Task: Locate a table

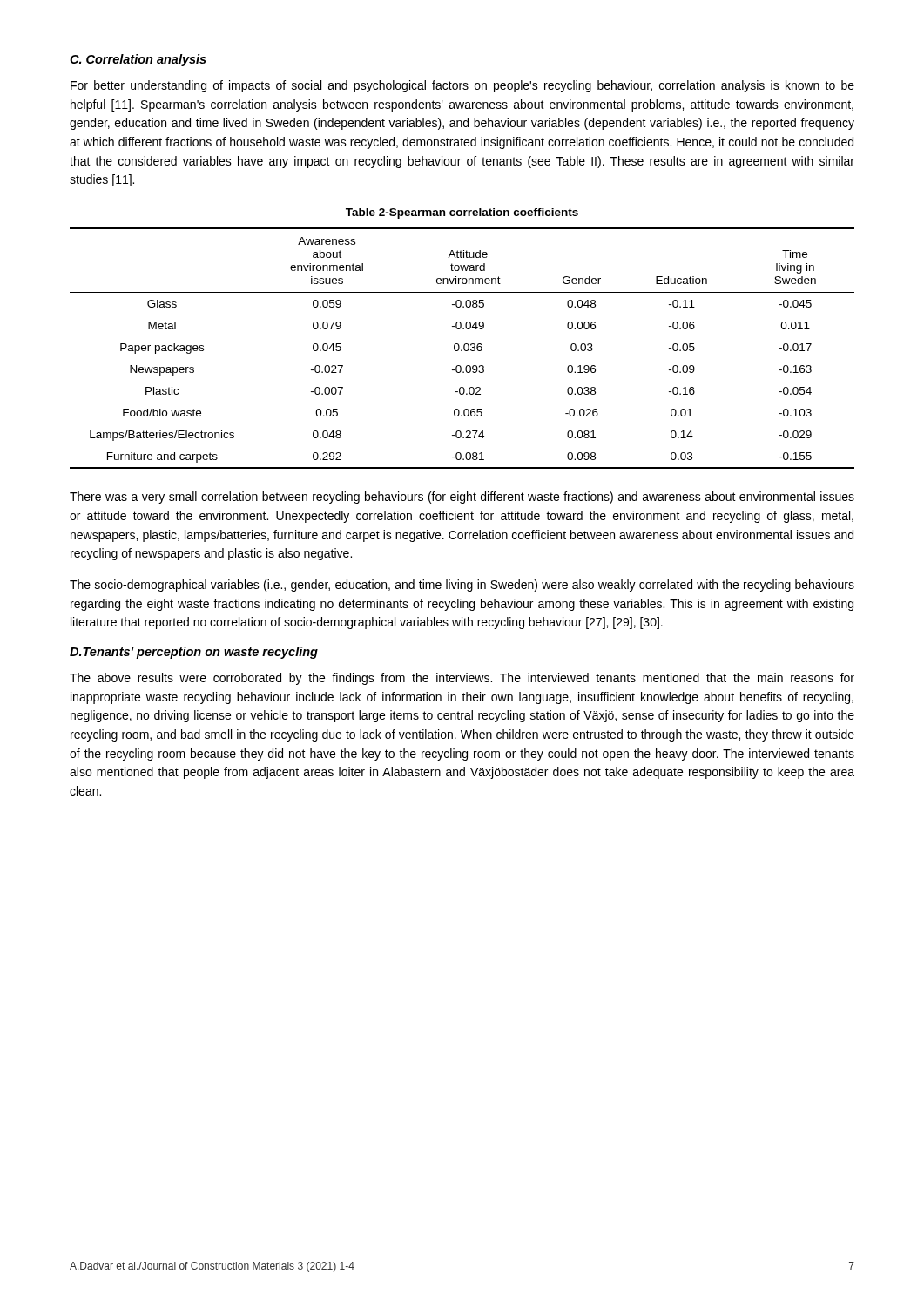Action: click(462, 348)
